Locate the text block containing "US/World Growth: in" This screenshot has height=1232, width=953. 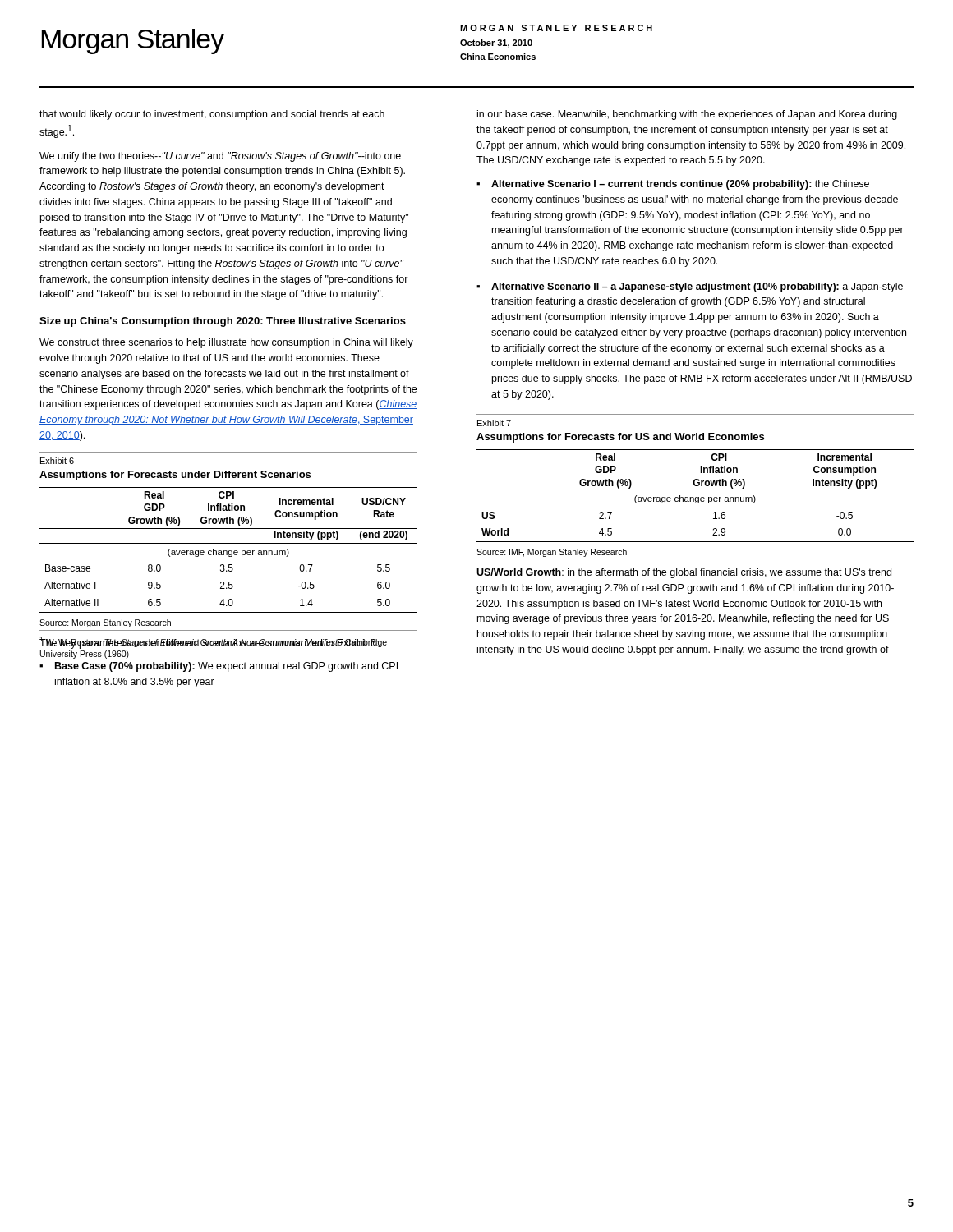click(685, 611)
